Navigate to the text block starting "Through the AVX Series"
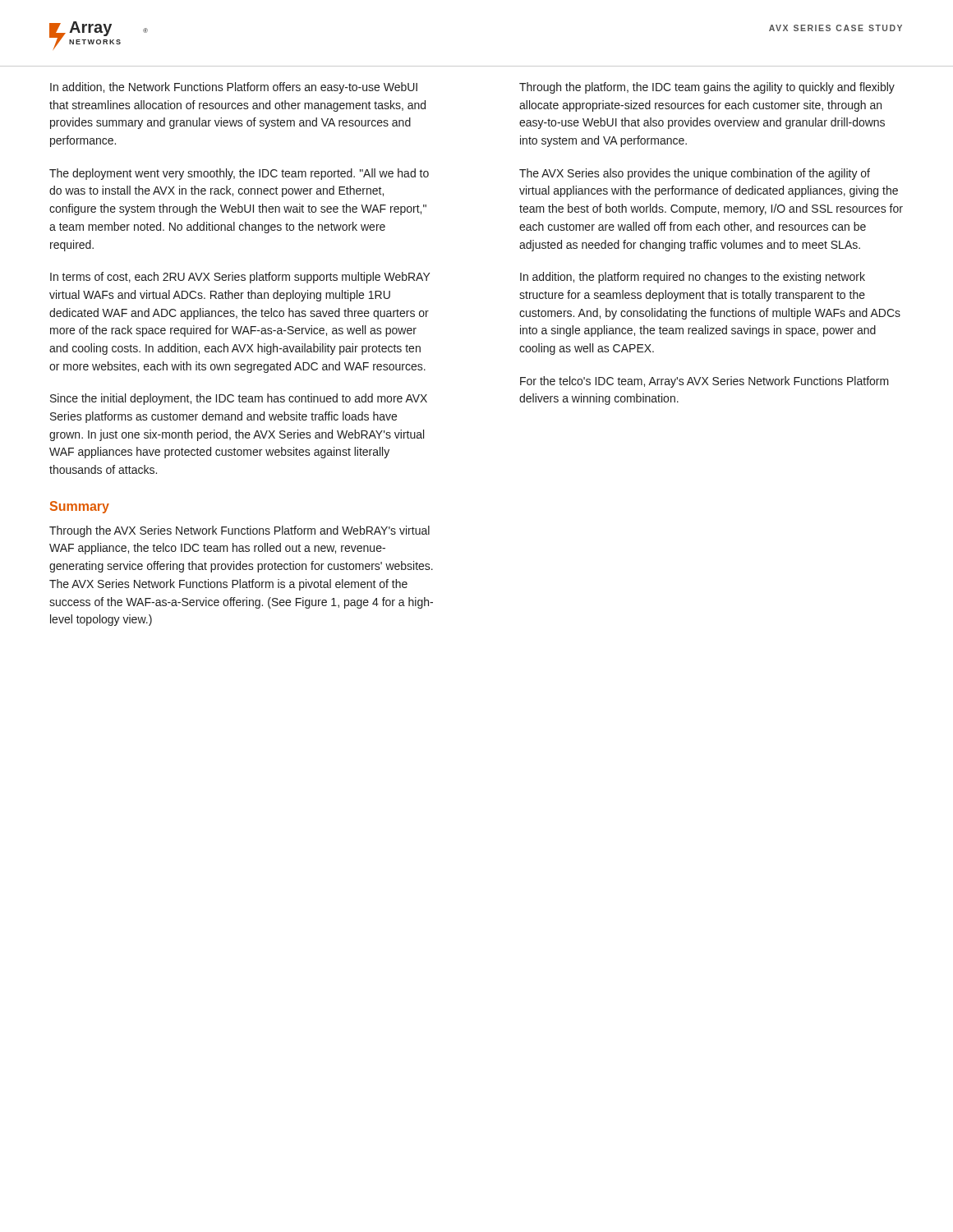This screenshot has height=1232, width=953. 241,575
